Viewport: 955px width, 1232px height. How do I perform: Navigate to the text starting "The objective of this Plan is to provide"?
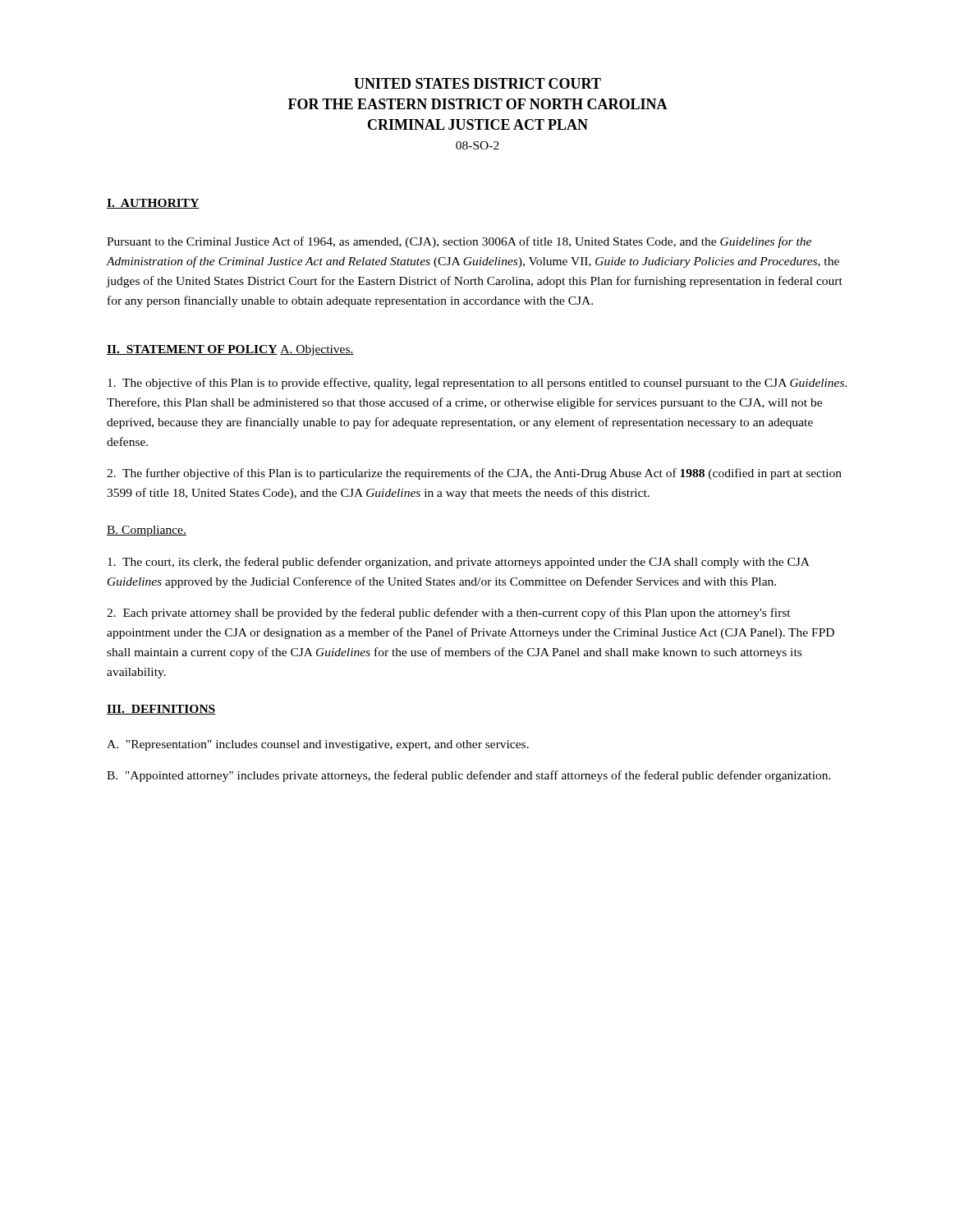point(477,412)
